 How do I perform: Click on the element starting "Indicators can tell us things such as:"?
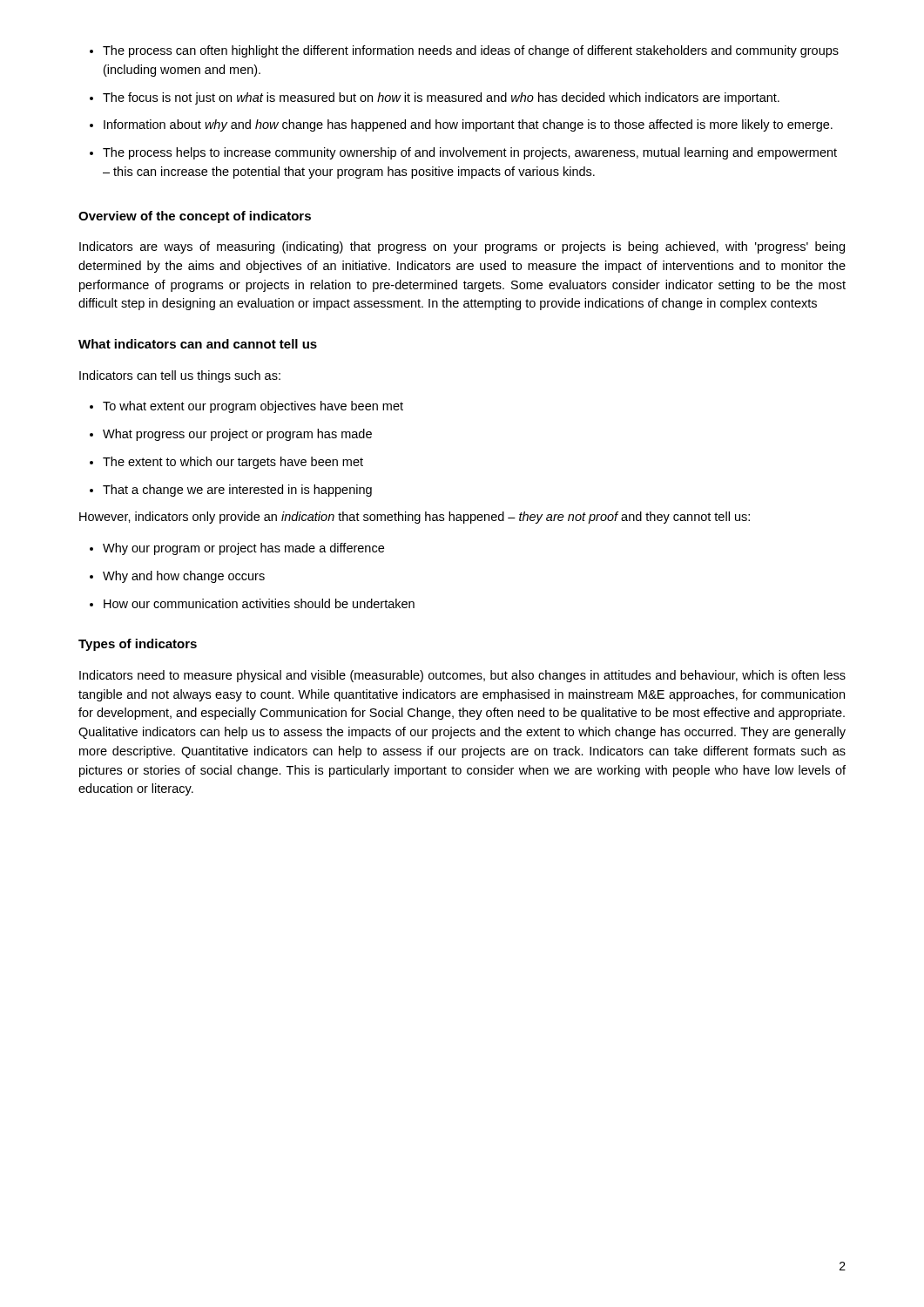tap(180, 375)
